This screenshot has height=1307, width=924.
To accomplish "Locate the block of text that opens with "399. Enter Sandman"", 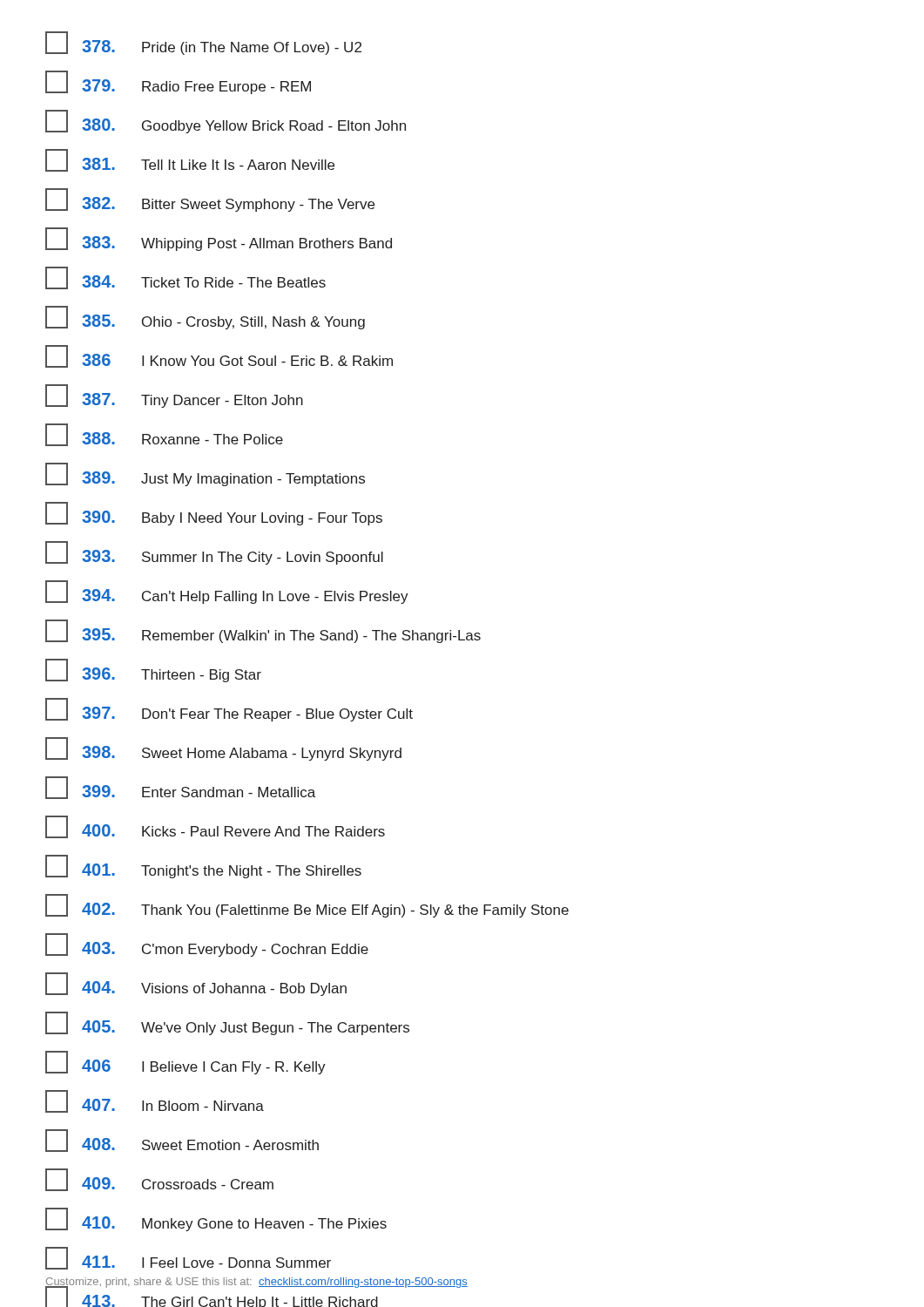I will [x=180, y=792].
